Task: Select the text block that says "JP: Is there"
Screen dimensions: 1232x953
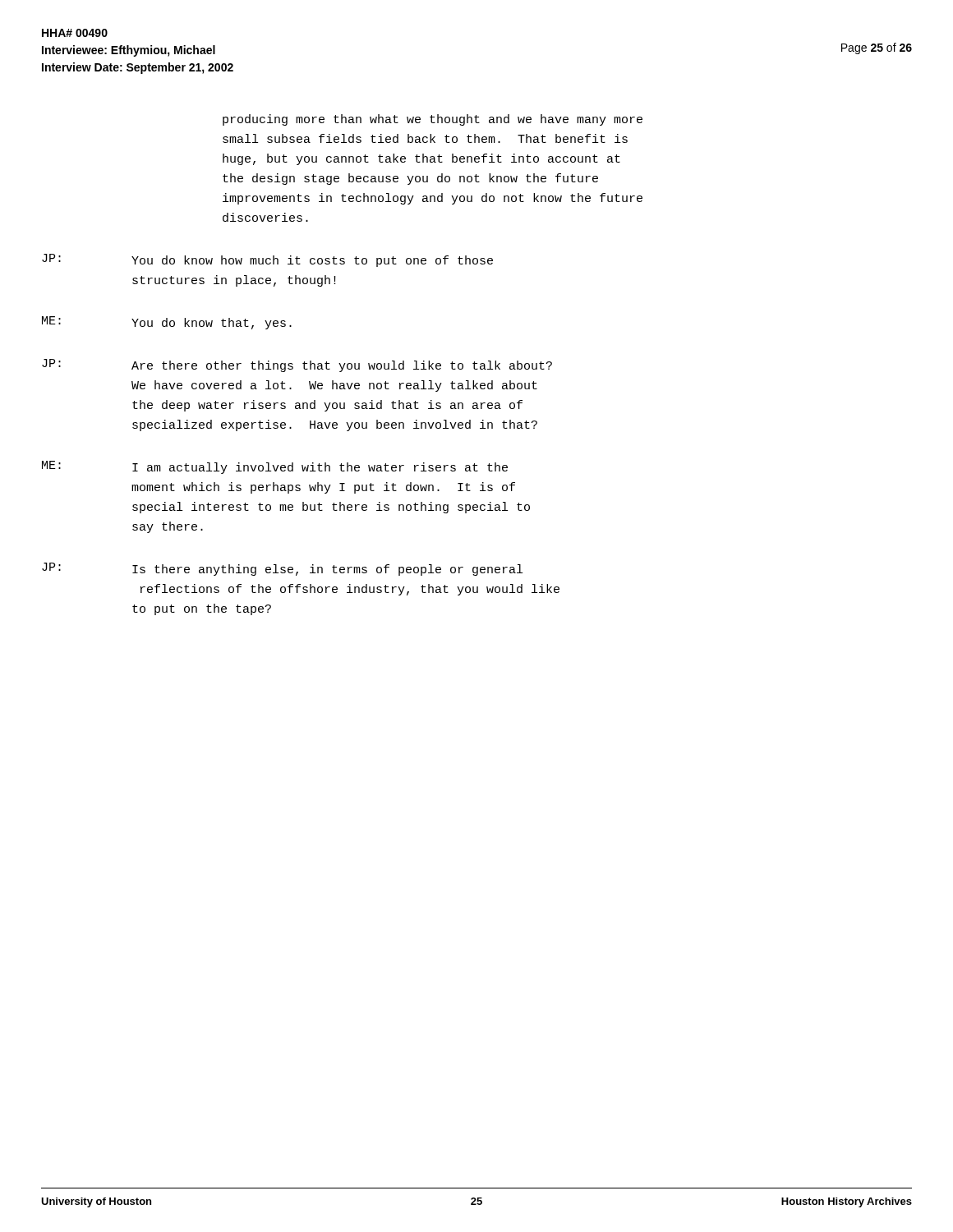Action: click(x=476, y=590)
